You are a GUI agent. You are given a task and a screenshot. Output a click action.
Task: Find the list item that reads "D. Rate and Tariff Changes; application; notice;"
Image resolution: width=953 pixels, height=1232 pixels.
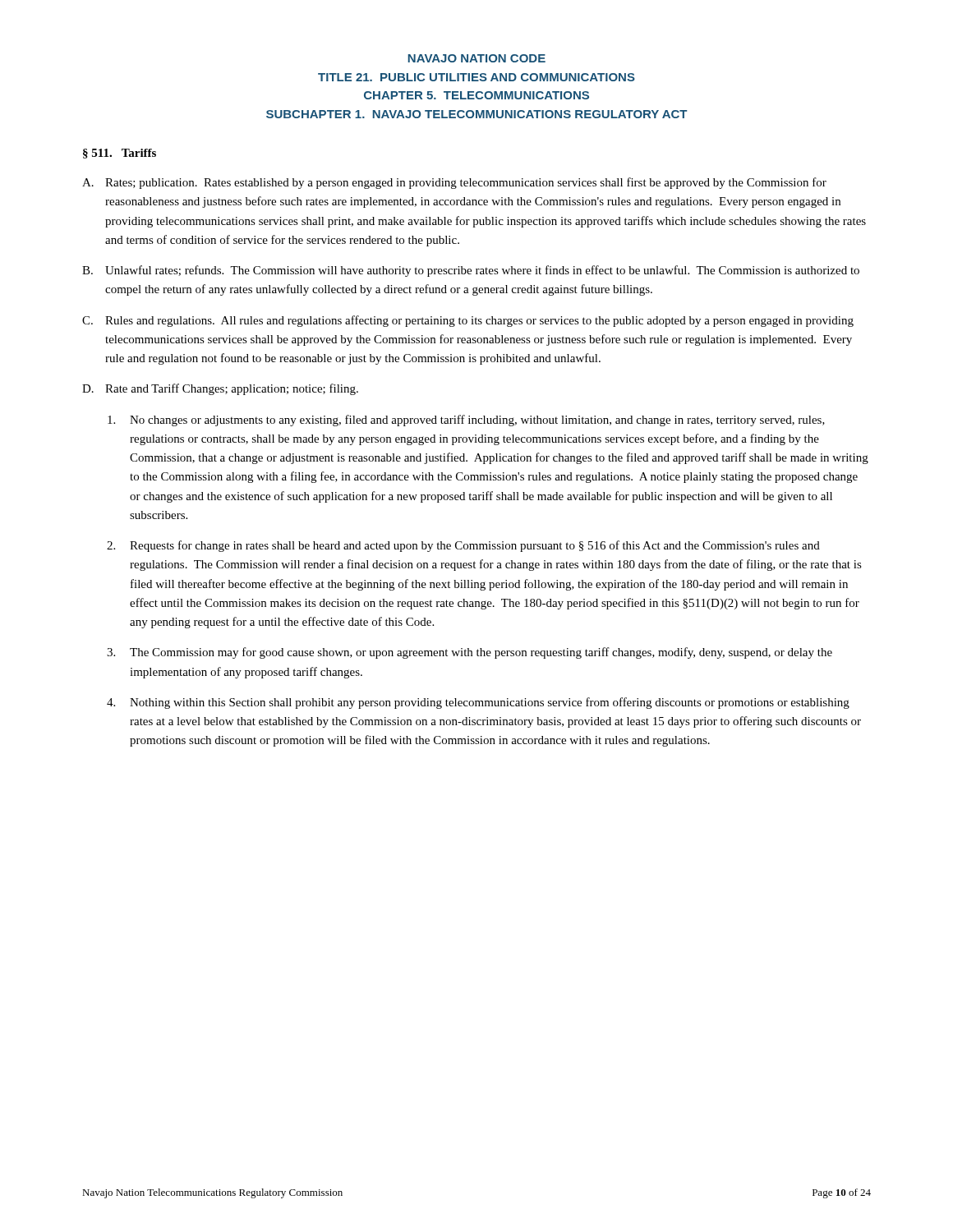click(220, 389)
